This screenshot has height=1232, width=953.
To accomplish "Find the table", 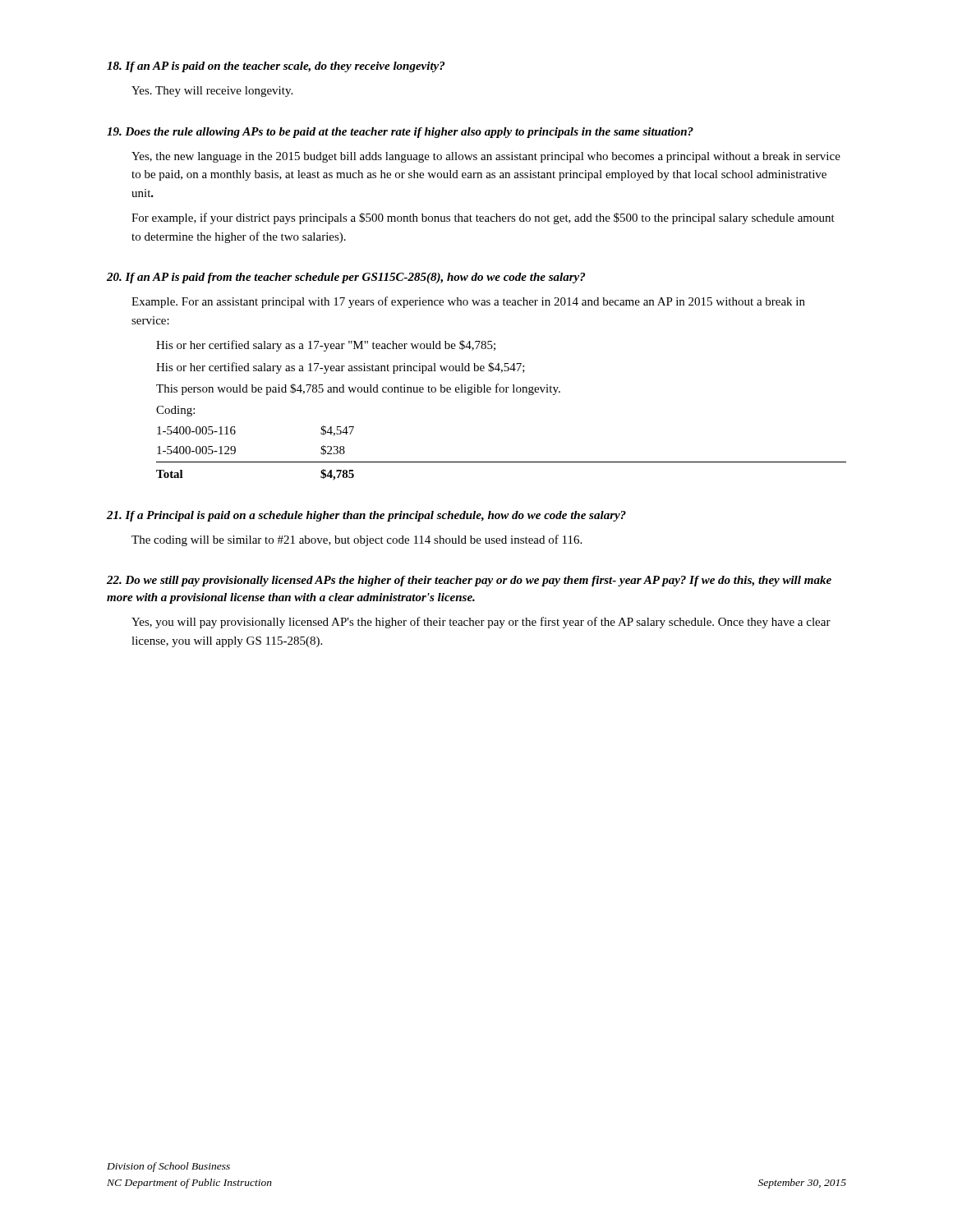I will [501, 452].
